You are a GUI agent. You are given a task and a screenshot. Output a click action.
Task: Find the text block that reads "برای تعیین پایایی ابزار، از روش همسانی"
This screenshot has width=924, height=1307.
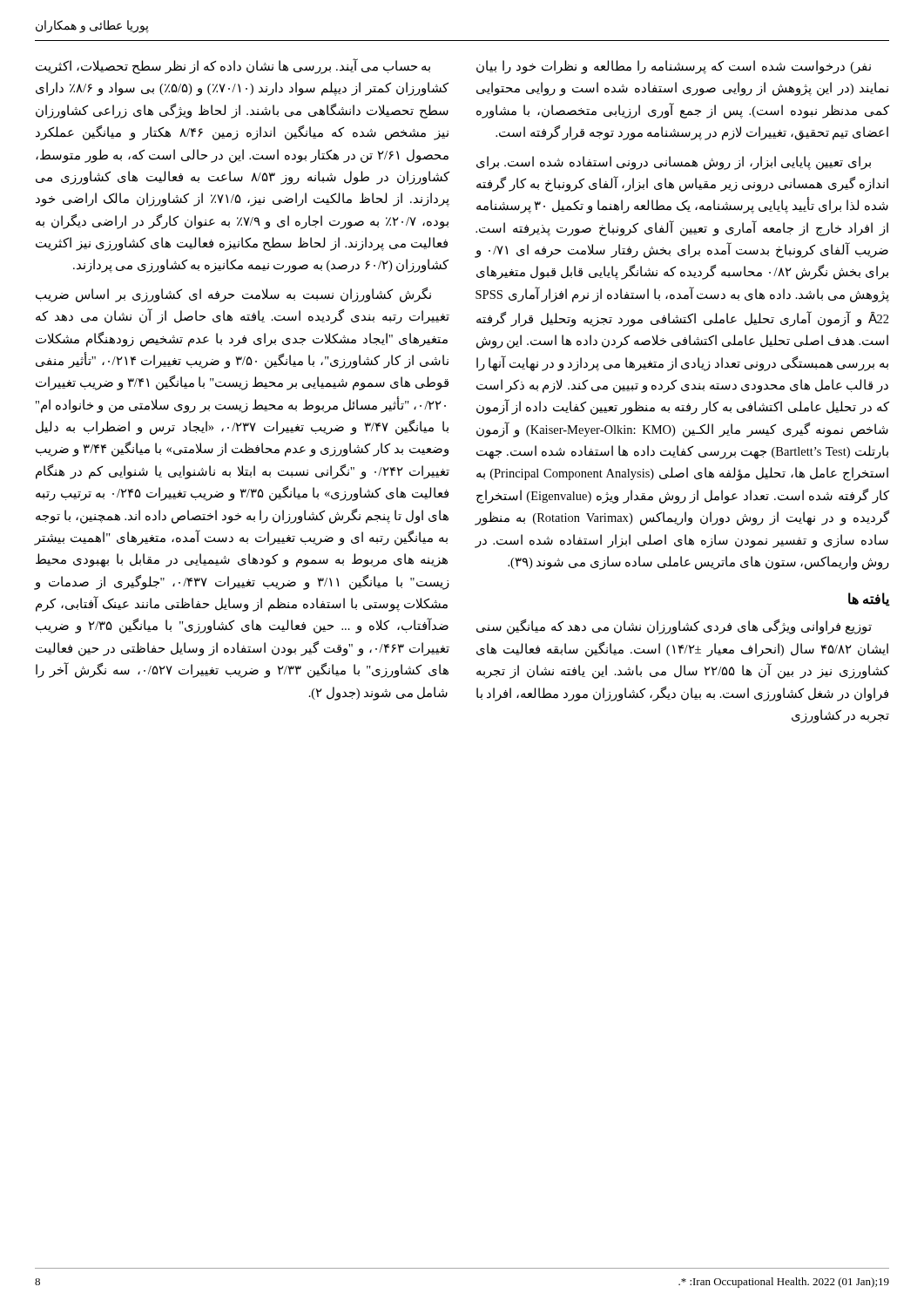point(682,362)
